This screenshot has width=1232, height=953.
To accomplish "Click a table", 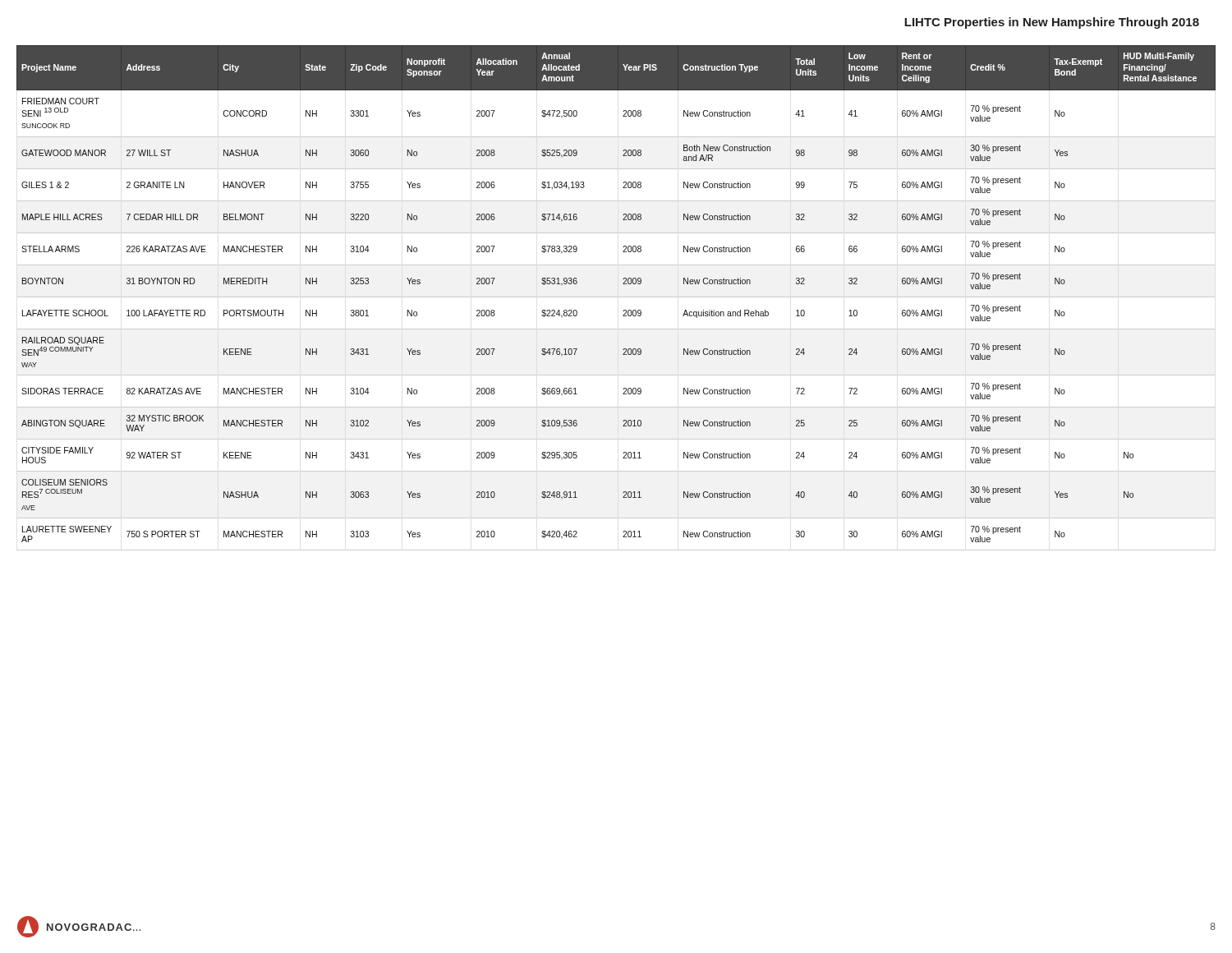I will (x=616, y=298).
